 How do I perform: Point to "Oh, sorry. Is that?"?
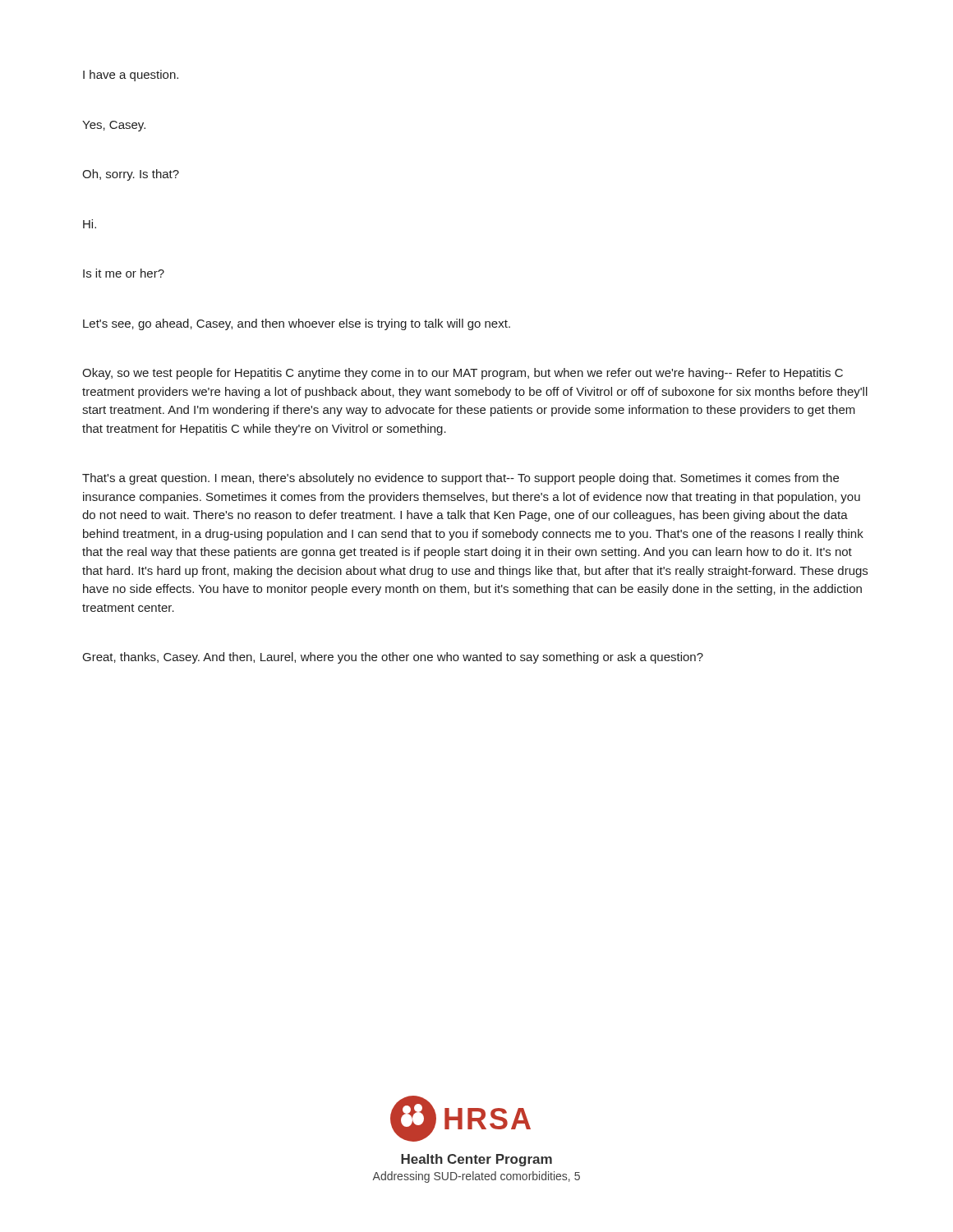tap(131, 174)
